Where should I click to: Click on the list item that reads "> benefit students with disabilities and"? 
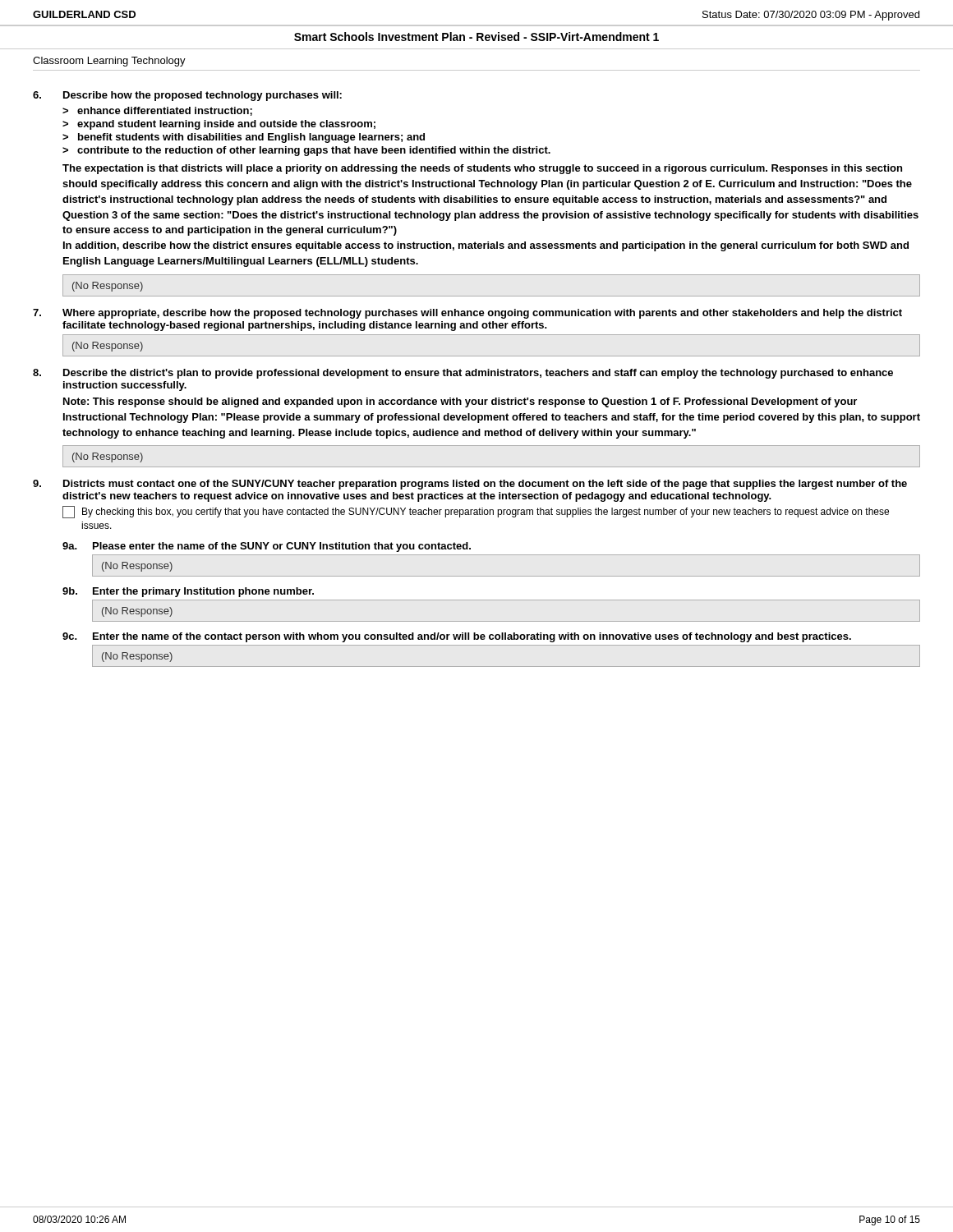click(244, 137)
